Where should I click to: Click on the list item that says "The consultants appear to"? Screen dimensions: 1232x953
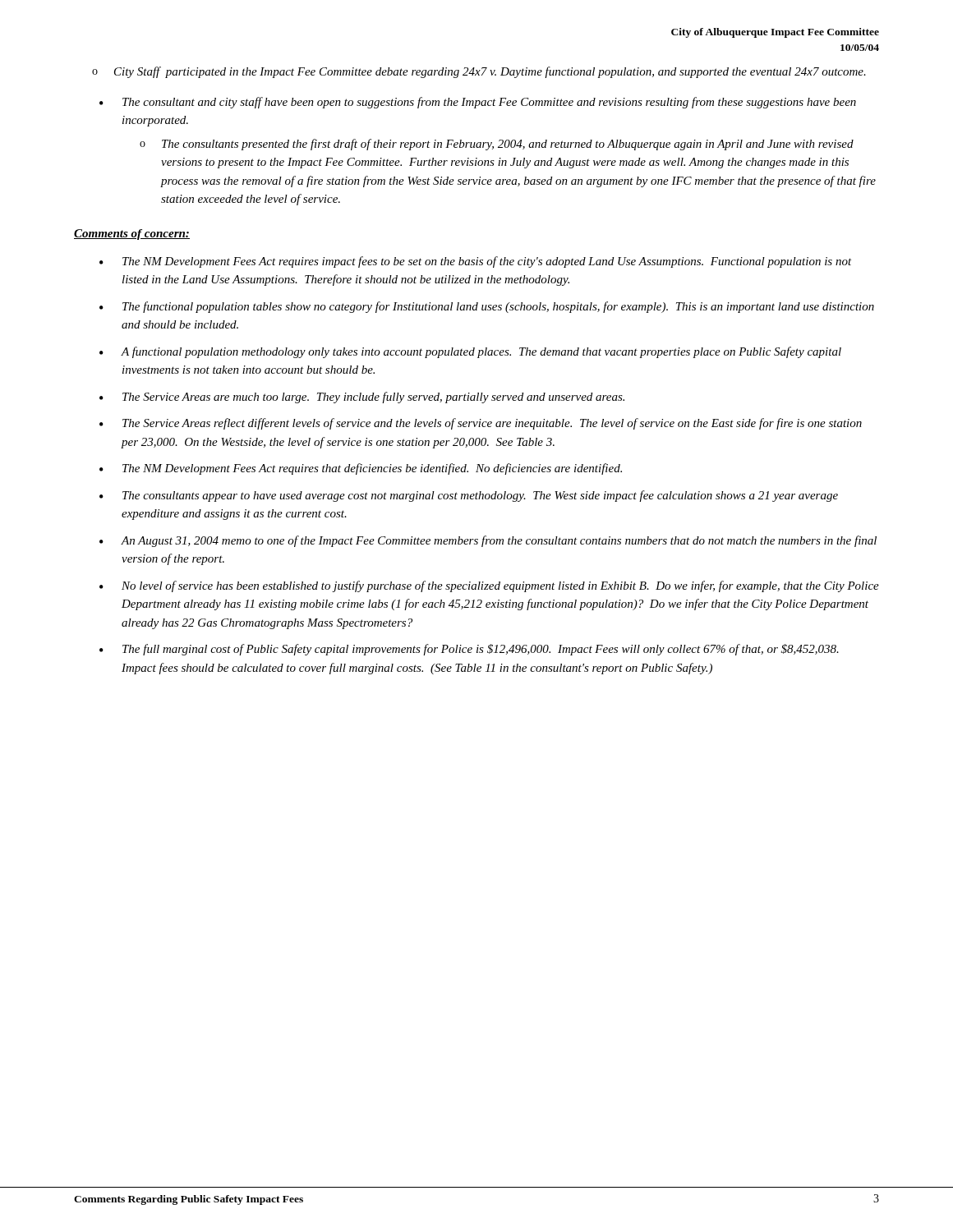pyautogui.click(x=480, y=504)
